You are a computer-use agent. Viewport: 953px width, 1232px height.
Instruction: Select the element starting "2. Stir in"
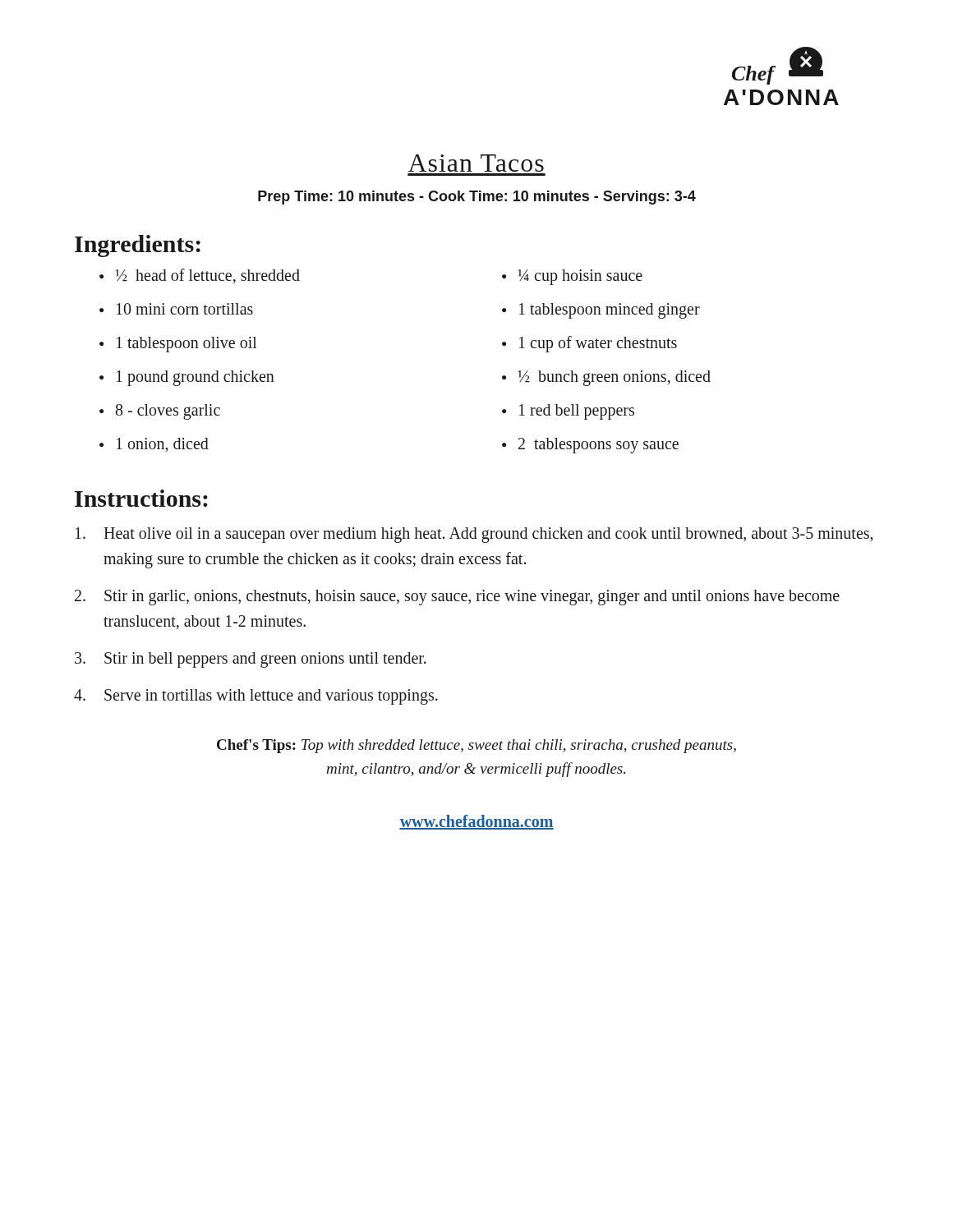[x=457, y=607]
